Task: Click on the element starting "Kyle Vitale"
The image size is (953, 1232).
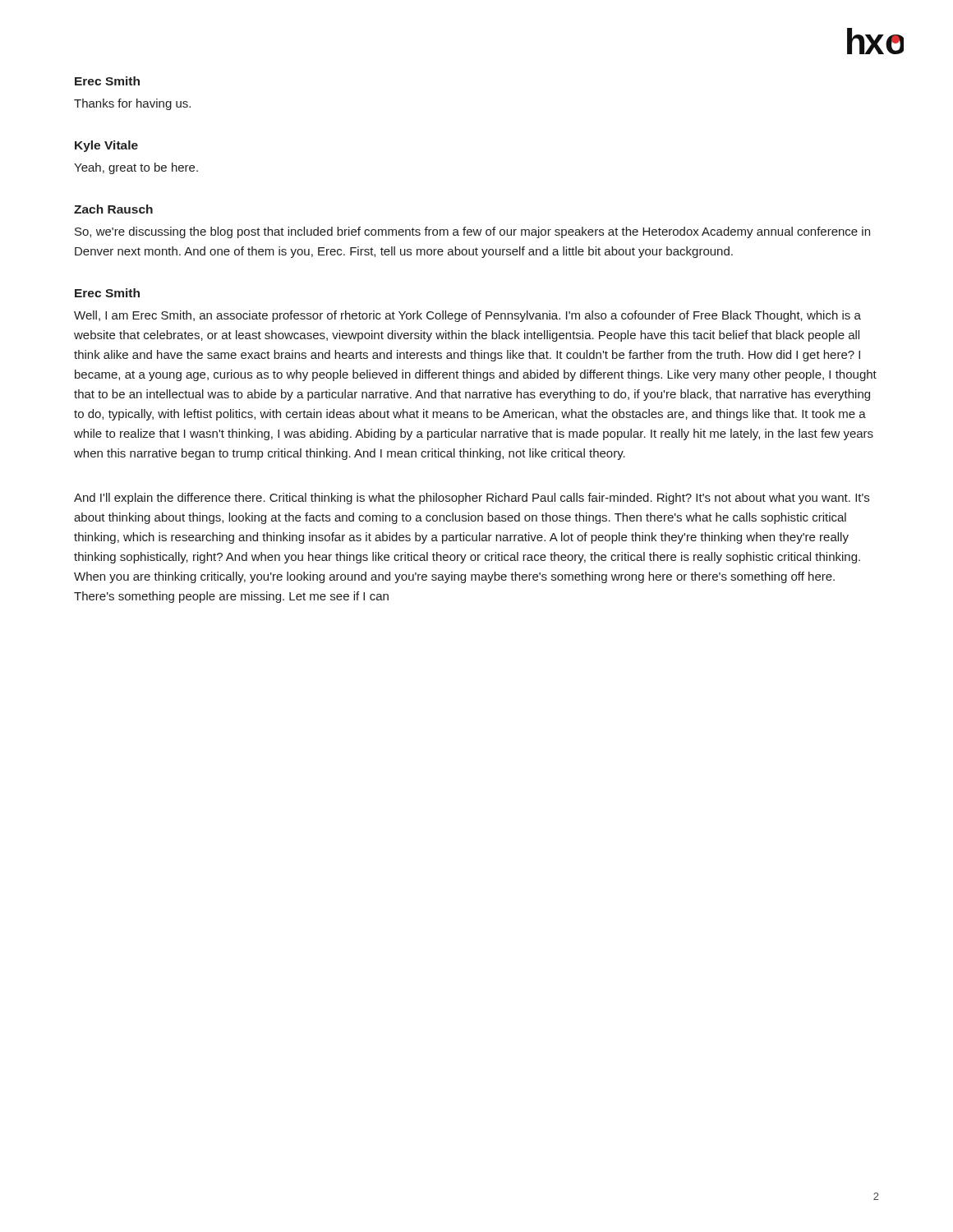Action: point(106,145)
